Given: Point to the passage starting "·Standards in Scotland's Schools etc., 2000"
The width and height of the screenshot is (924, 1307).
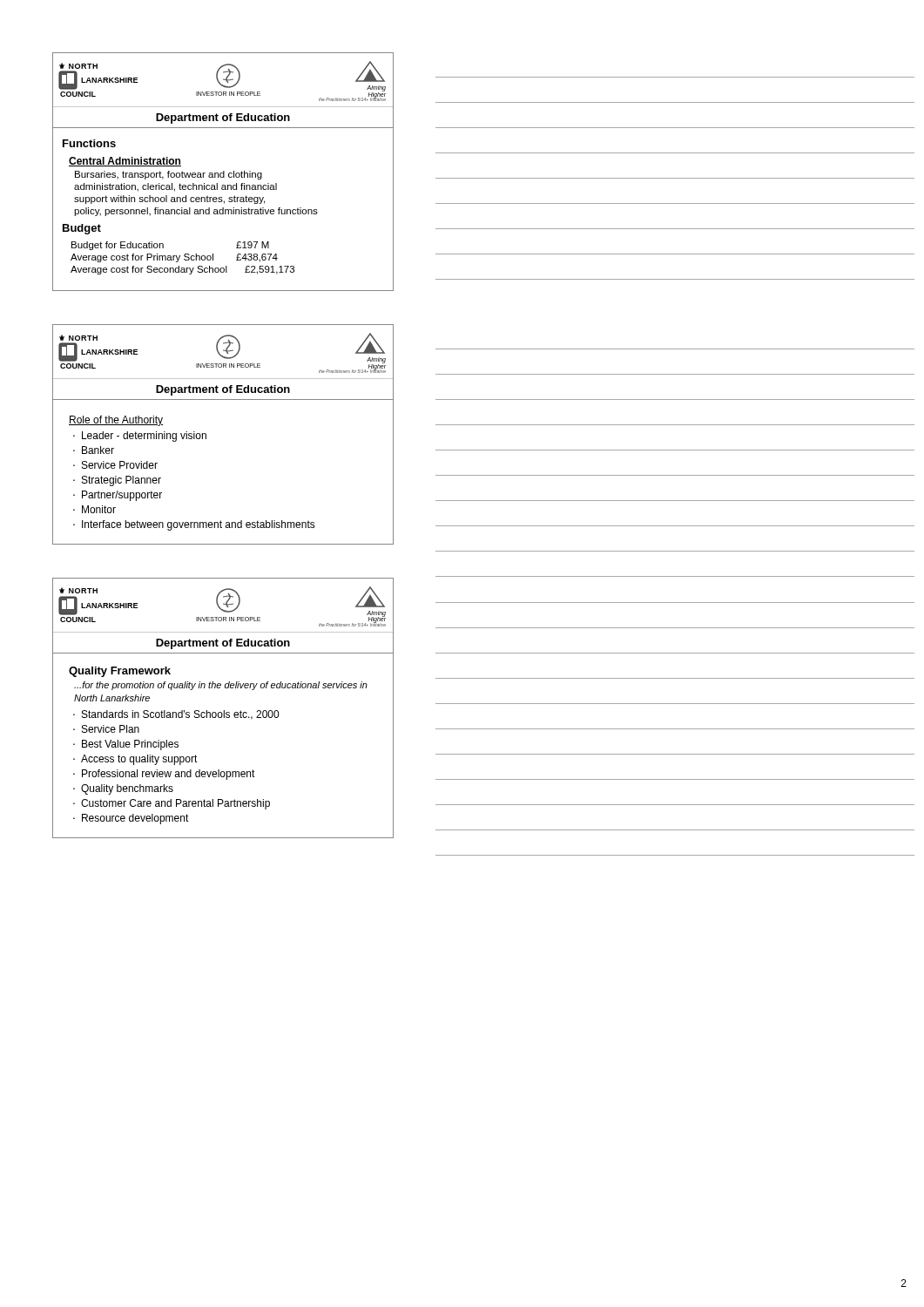Looking at the screenshot, I should [176, 715].
